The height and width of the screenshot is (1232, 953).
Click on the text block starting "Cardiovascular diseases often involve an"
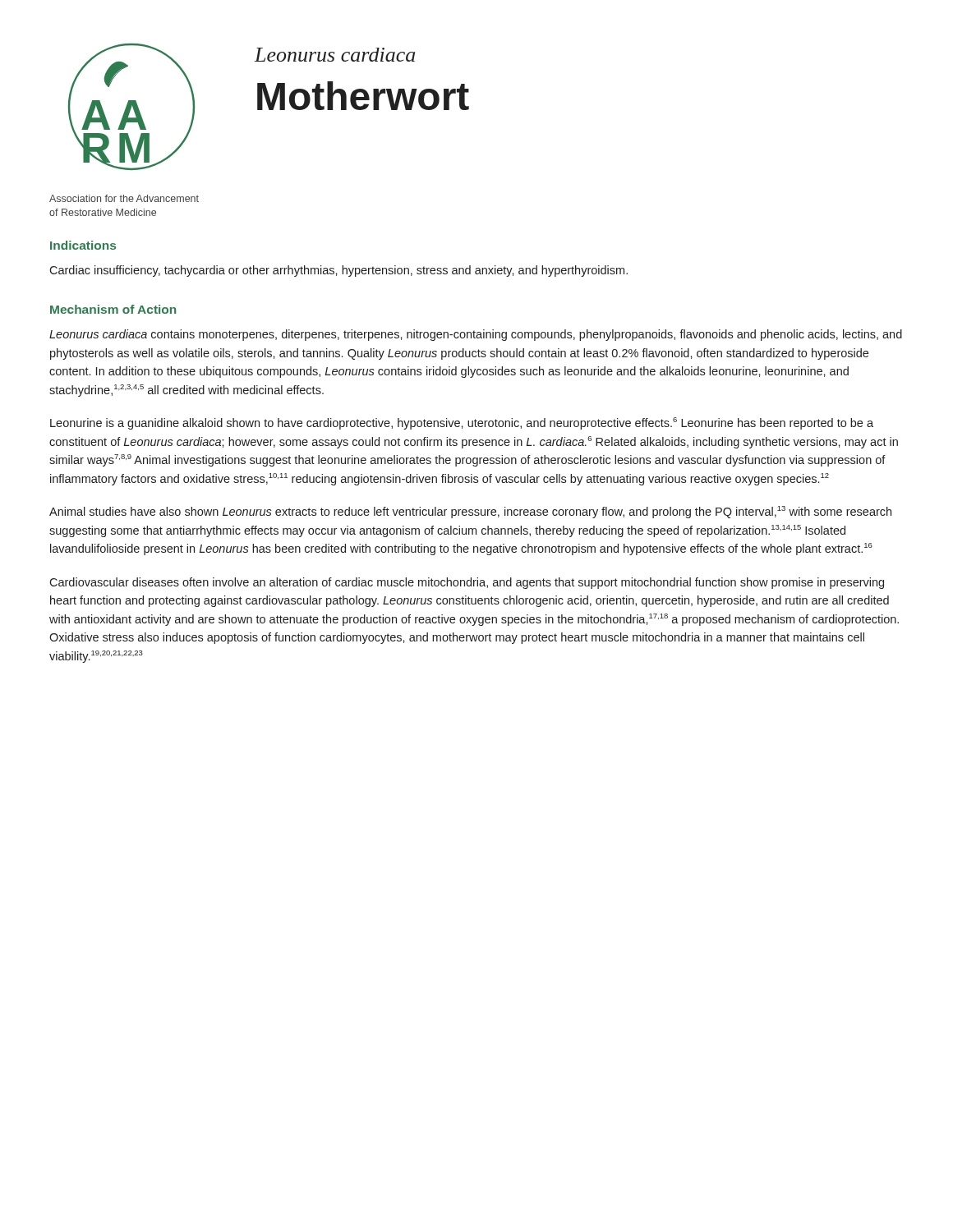pos(475,619)
